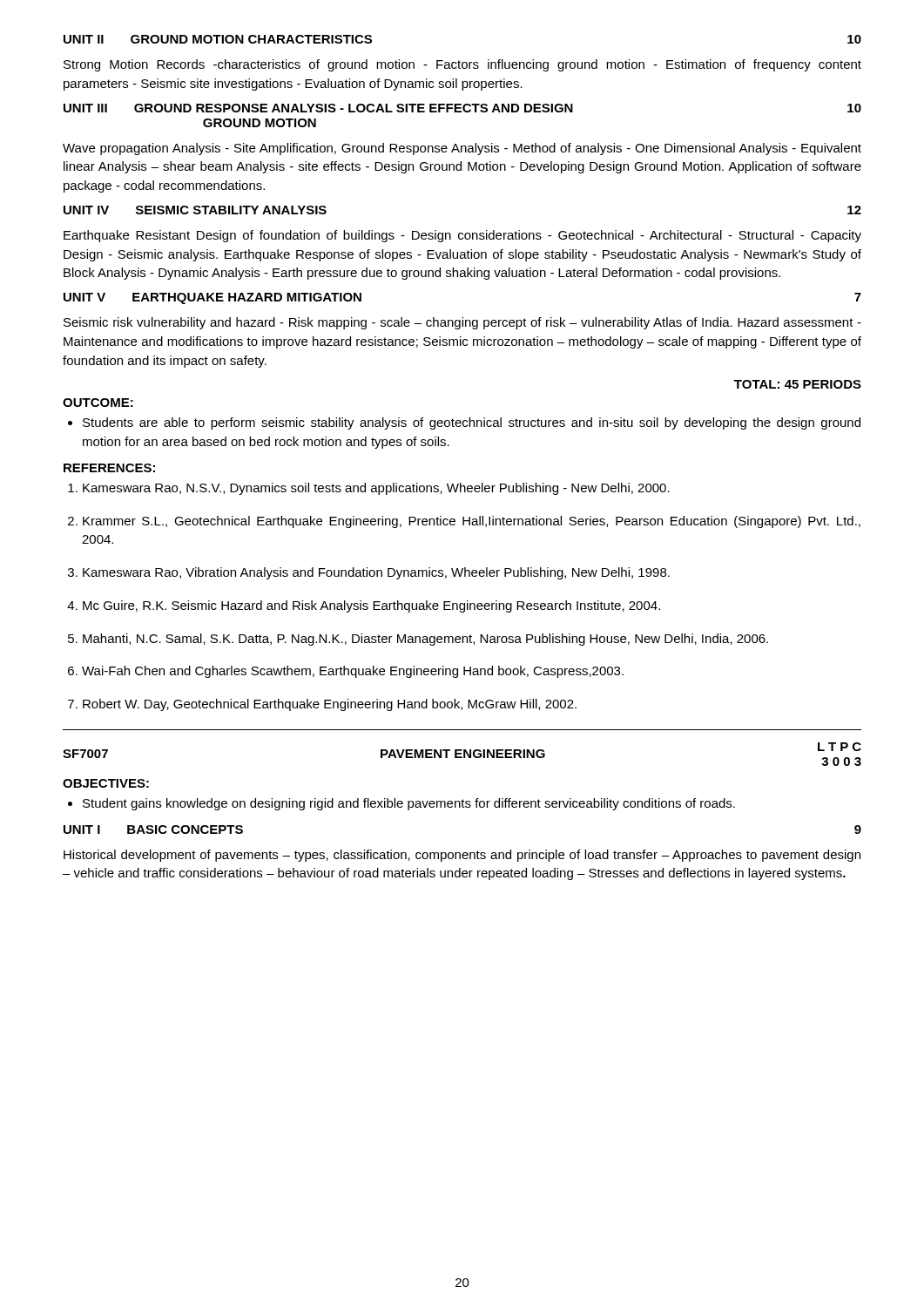Image resolution: width=924 pixels, height=1307 pixels.
Task: Select the text block with the text "Seismic risk vulnerability and hazard - Risk"
Action: click(x=462, y=341)
